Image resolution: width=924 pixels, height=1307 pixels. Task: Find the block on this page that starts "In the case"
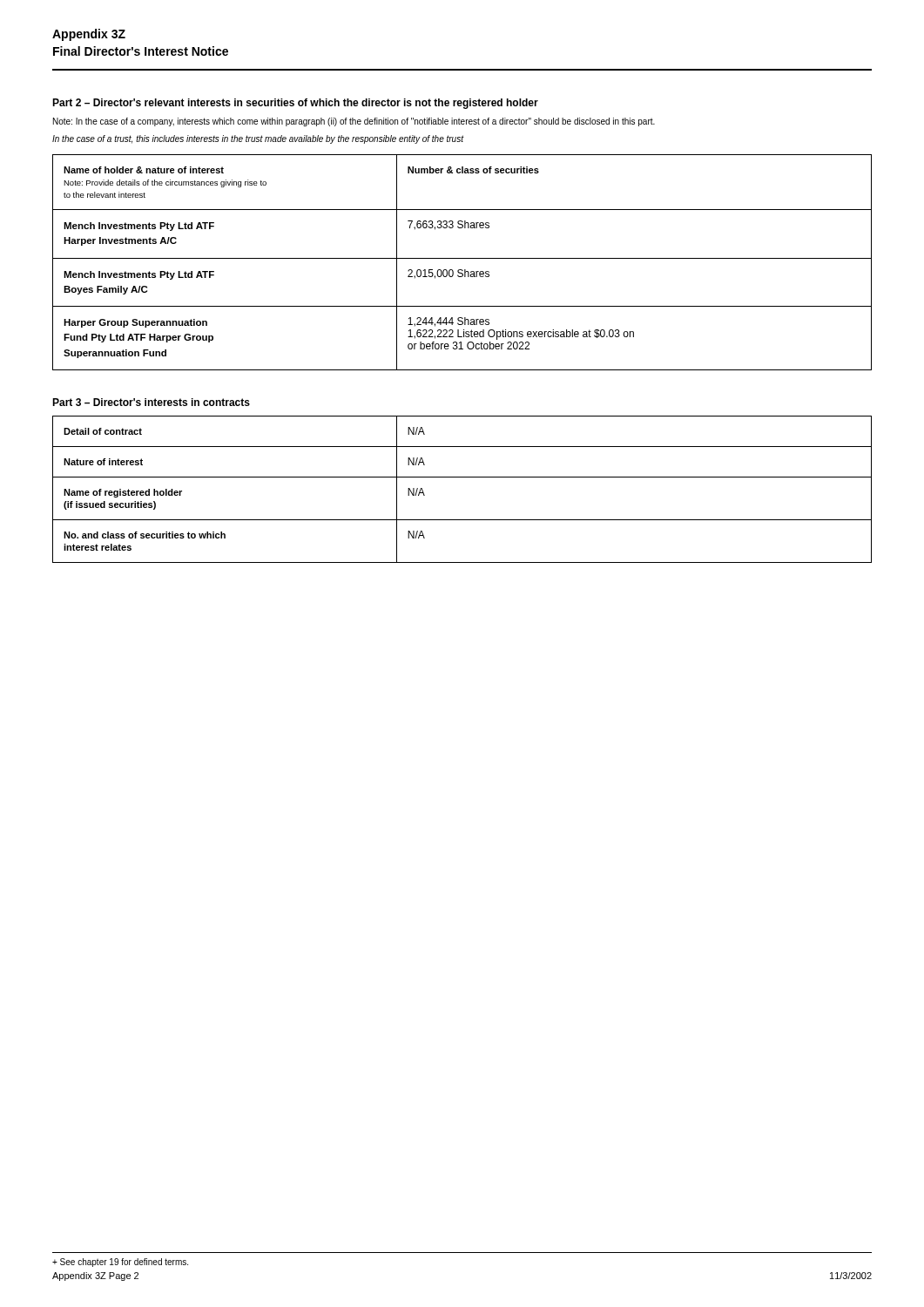pos(258,139)
